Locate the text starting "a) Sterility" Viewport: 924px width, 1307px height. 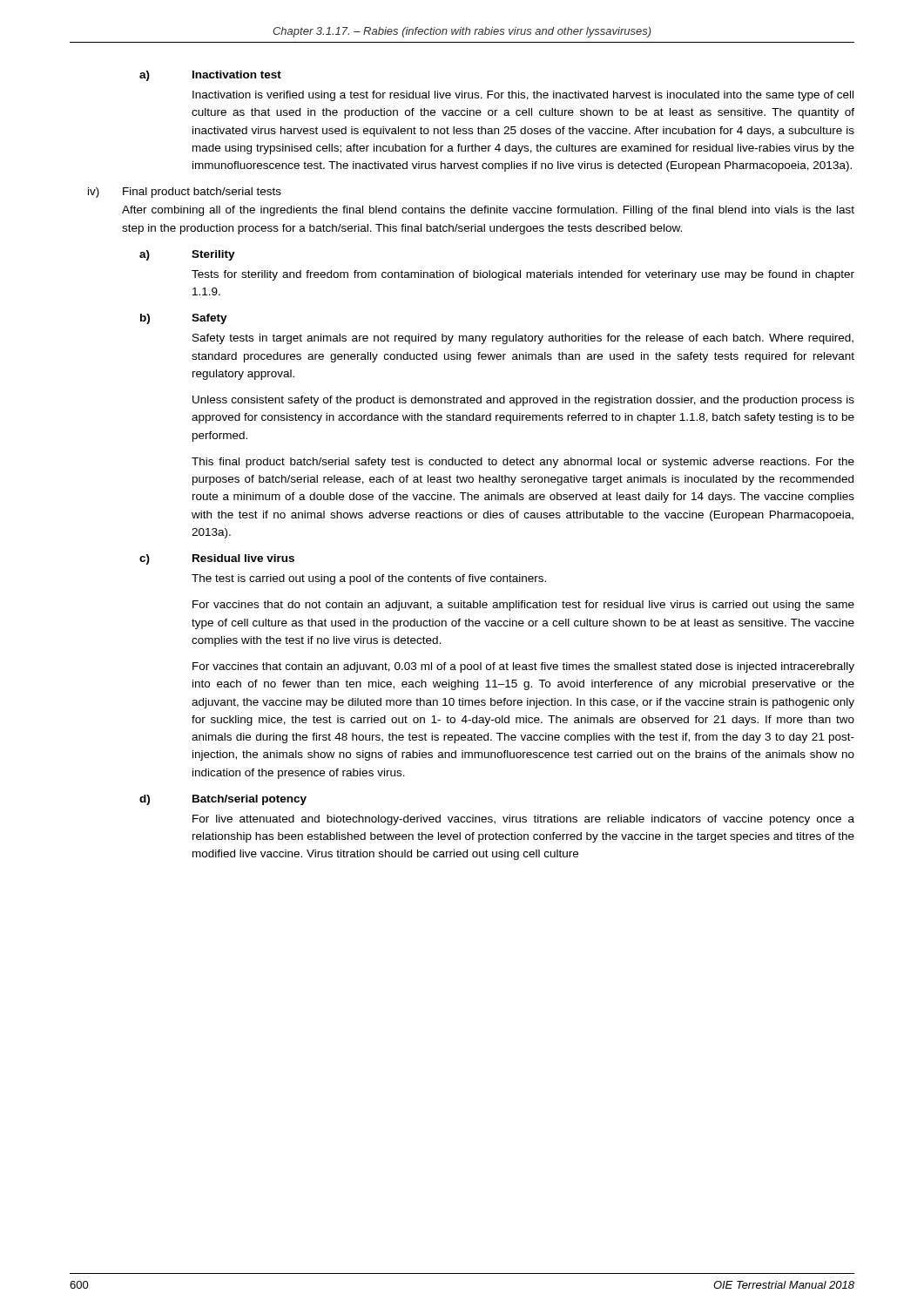(x=187, y=254)
